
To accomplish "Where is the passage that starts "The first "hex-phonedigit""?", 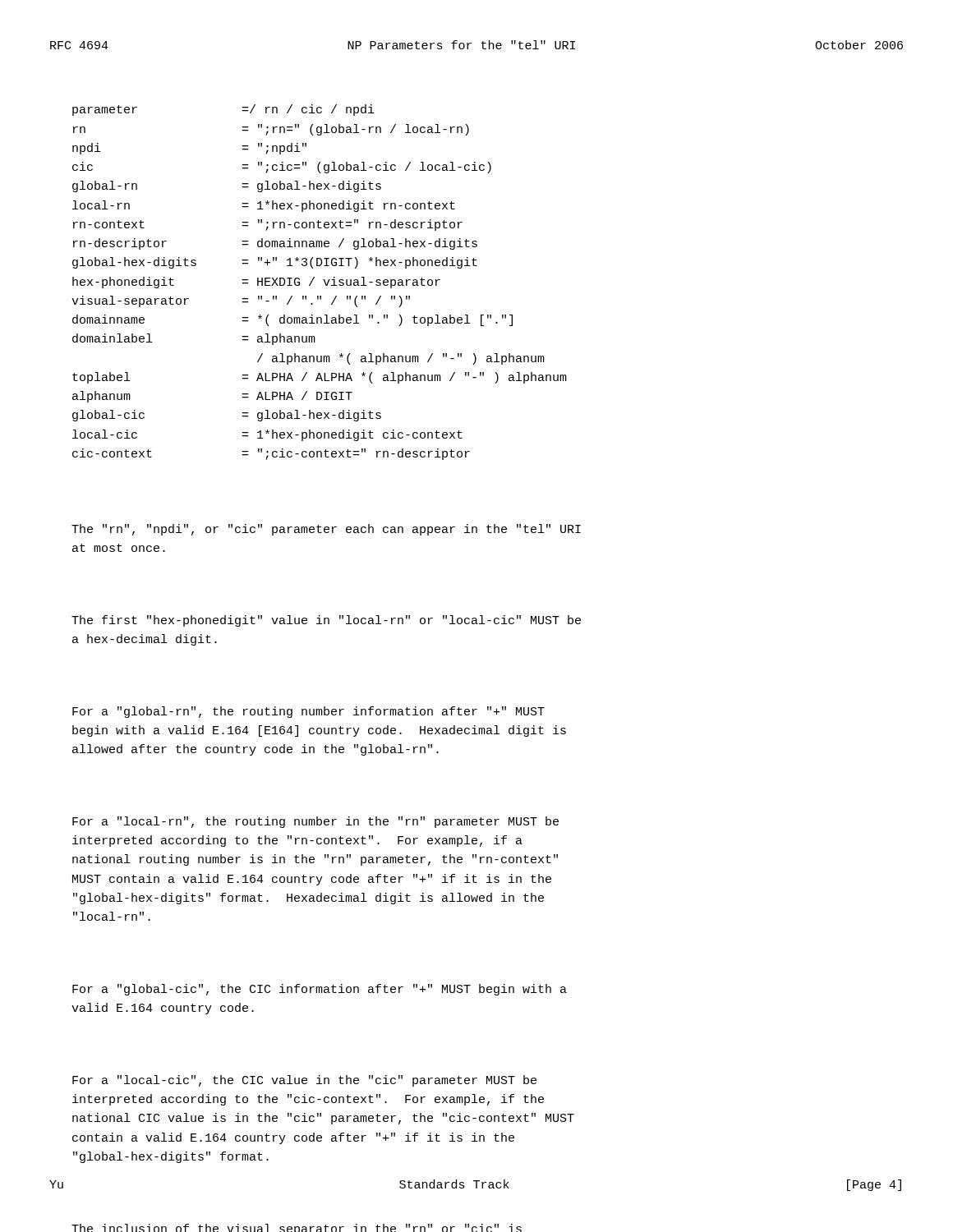I will [326, 621].
